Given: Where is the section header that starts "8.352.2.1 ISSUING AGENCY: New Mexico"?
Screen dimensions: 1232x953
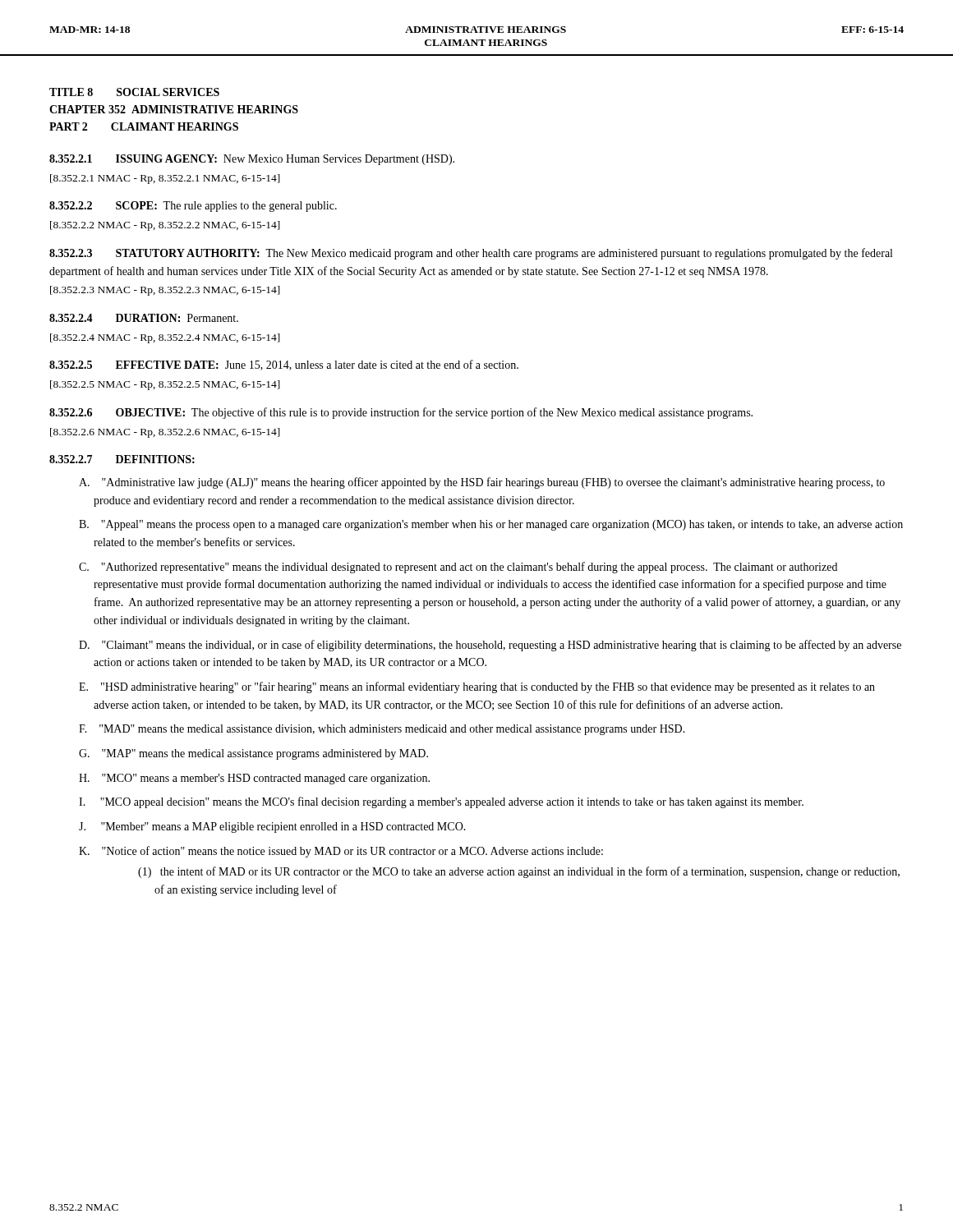Looking at the screenshot, I should pyautogui.click(x=252, y=160).
